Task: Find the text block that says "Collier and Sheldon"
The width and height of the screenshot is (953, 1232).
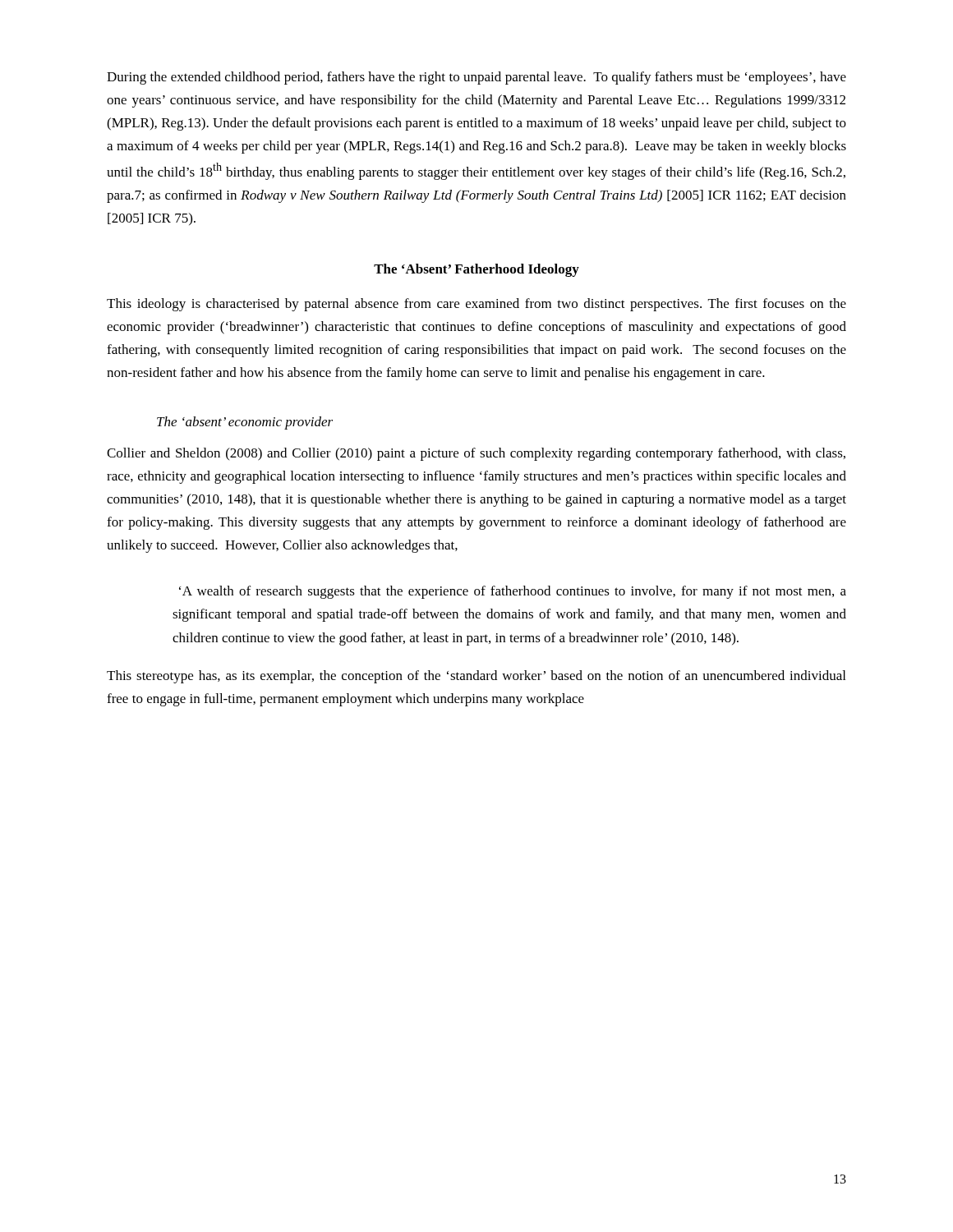Action: pos(476,499)
